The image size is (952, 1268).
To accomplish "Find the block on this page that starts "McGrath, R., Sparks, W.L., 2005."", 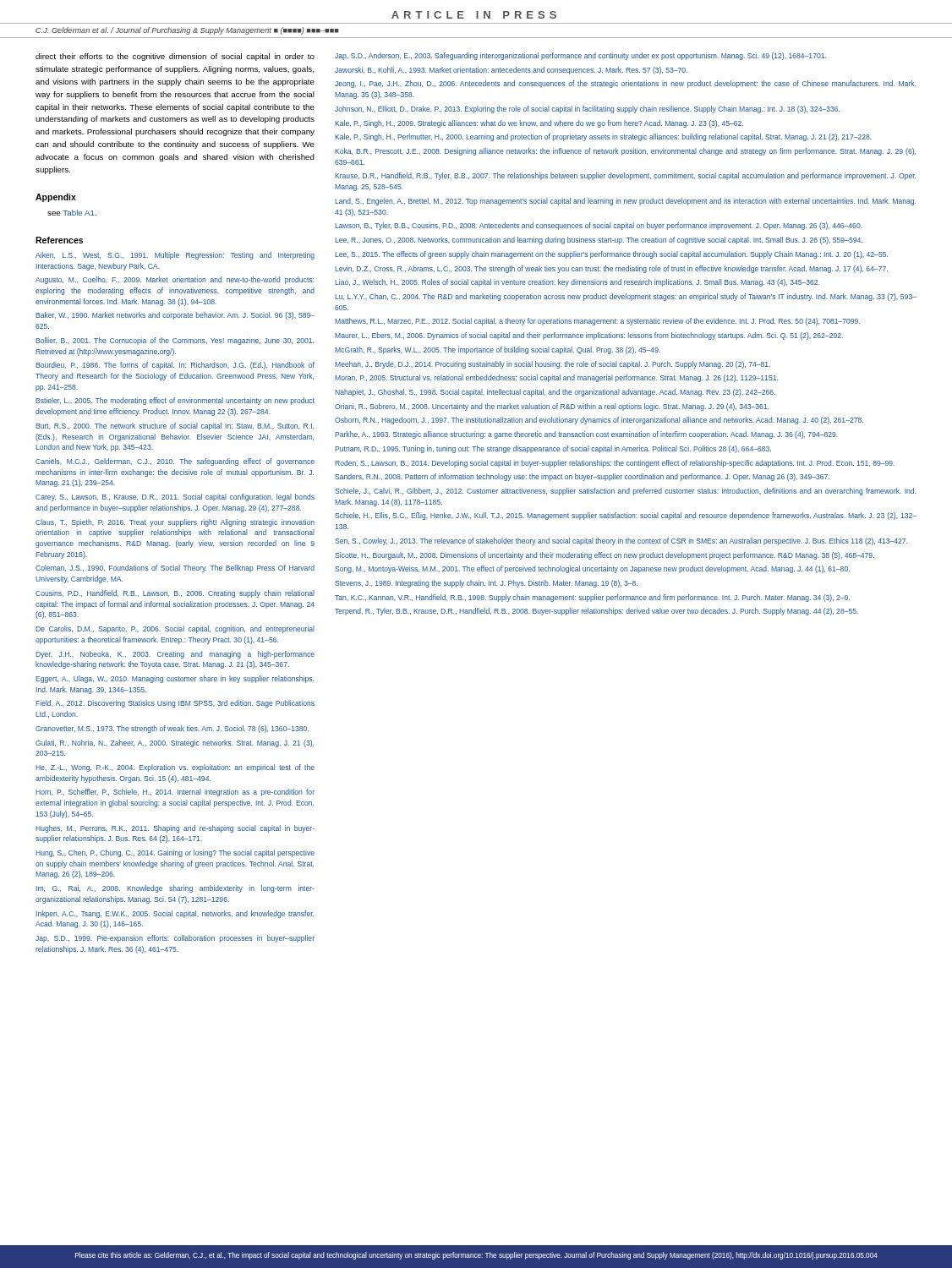I will point(498,350).
